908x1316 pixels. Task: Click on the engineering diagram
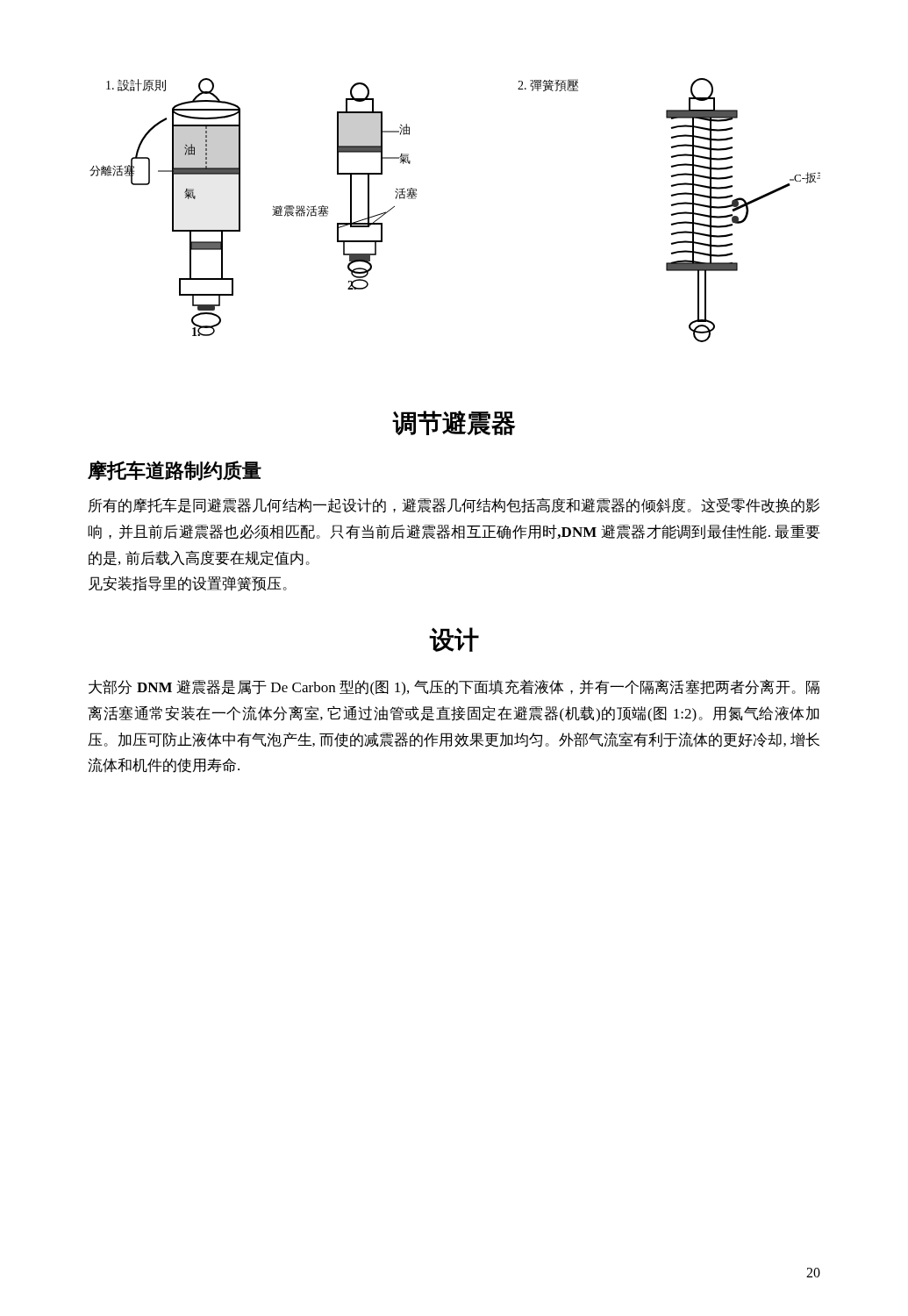tap(454, 212)
